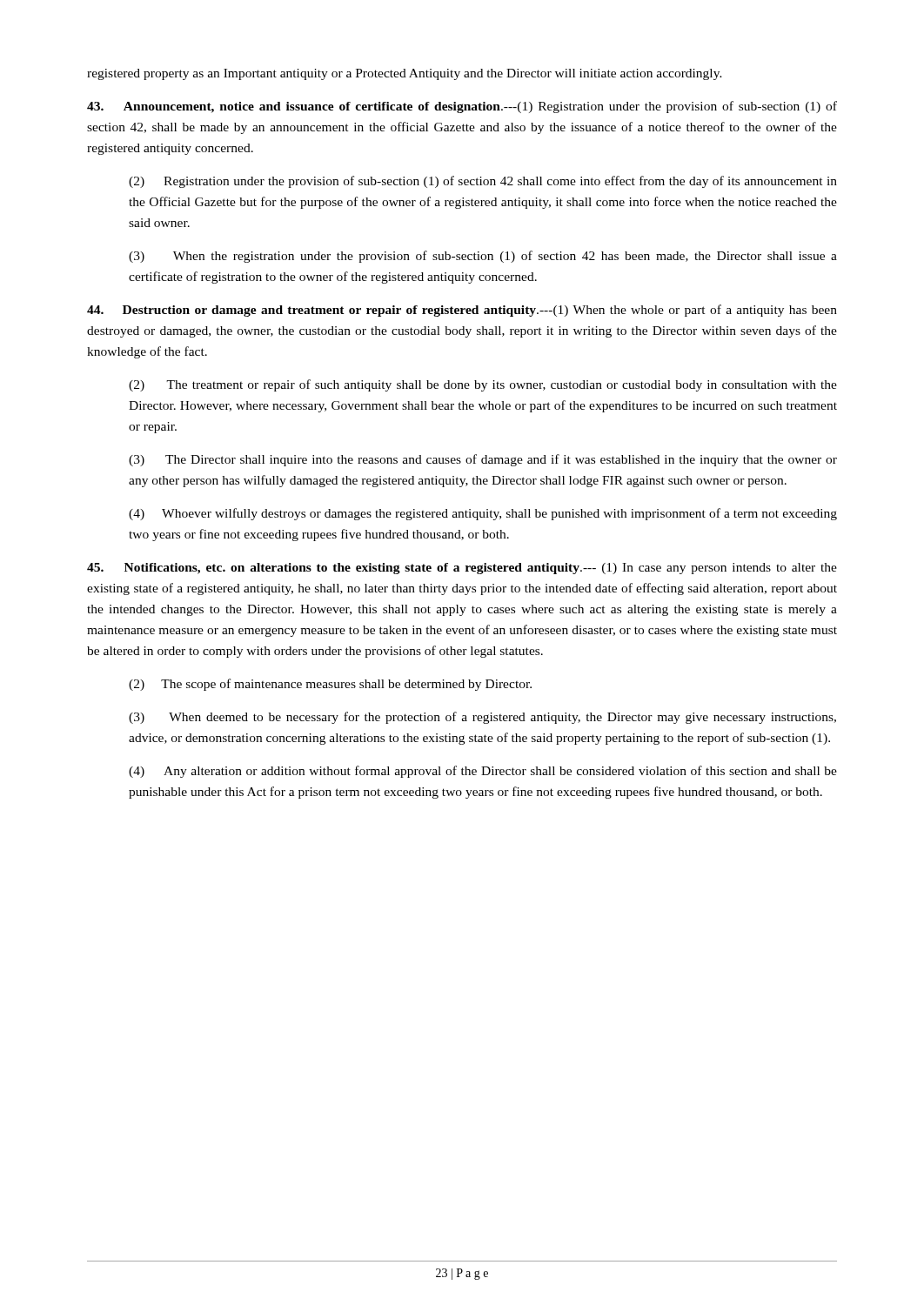Find the text block that reads "(2) Registration under the provision of sub-section (1)"
This screenshot has height=1305, width=924.
[x=483, y=201]
